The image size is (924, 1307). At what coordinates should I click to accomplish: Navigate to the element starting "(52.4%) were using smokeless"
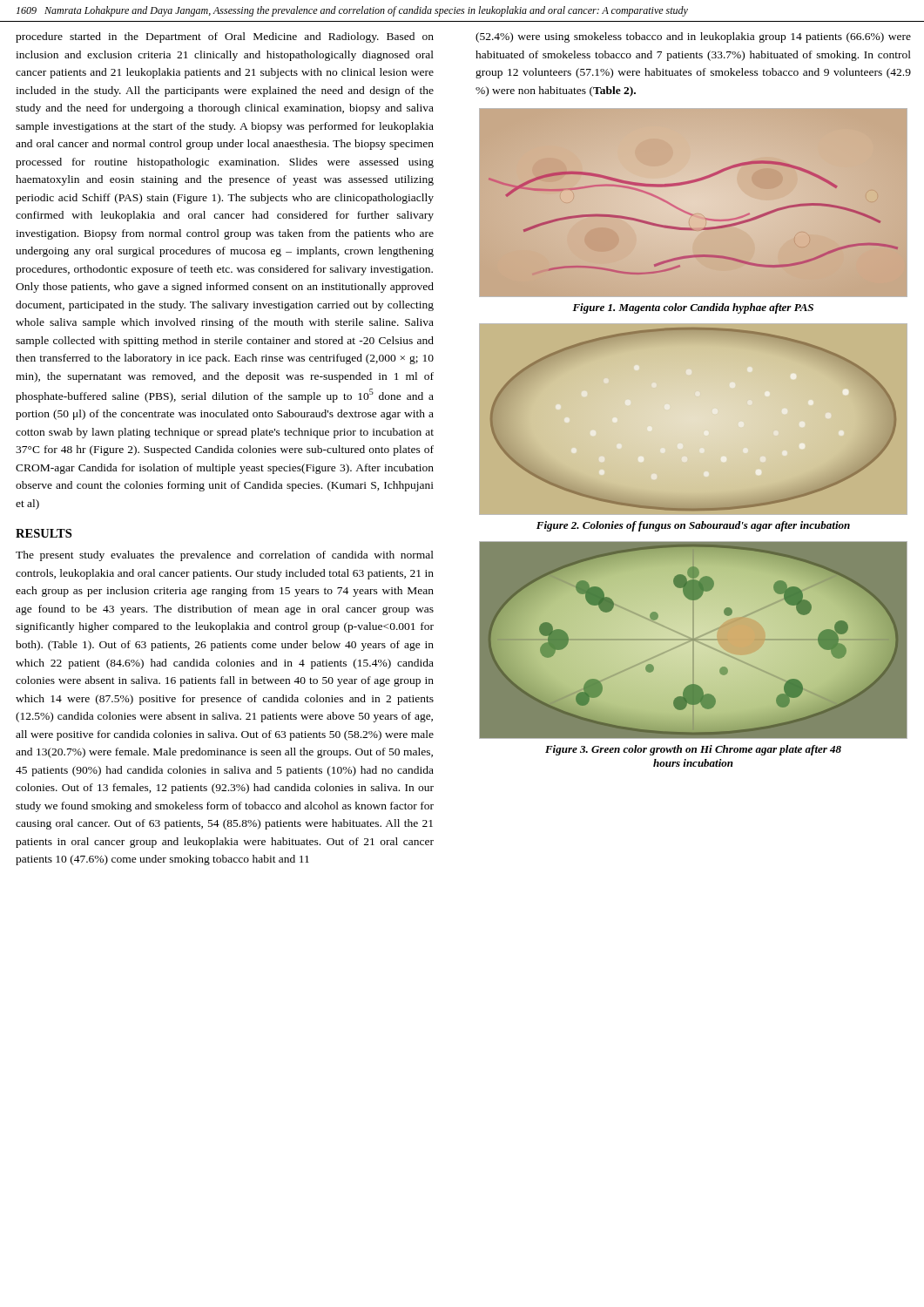pyautogui.click(x=693, y=64)
